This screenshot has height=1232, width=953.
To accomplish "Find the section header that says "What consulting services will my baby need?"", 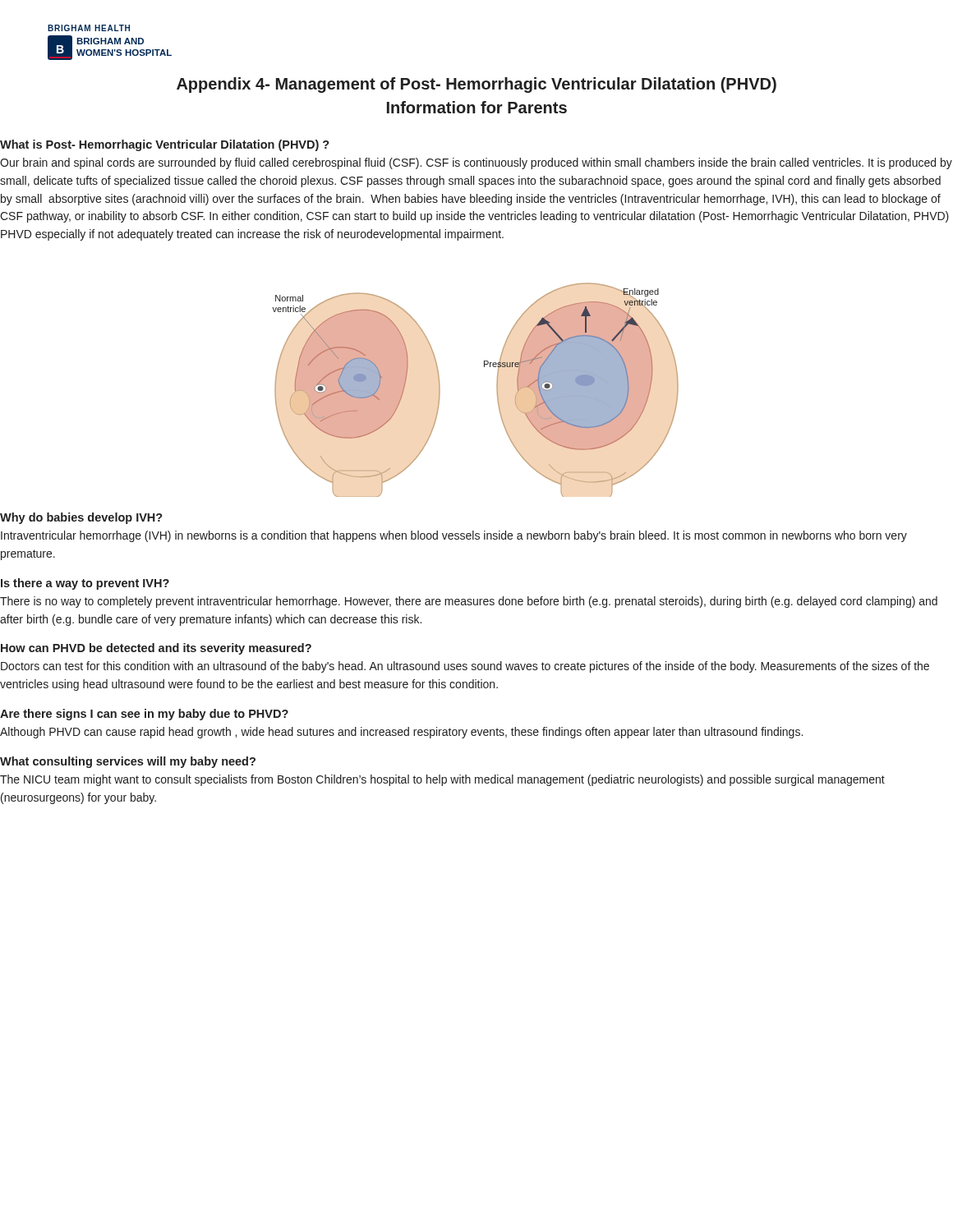I will (128, 761).
